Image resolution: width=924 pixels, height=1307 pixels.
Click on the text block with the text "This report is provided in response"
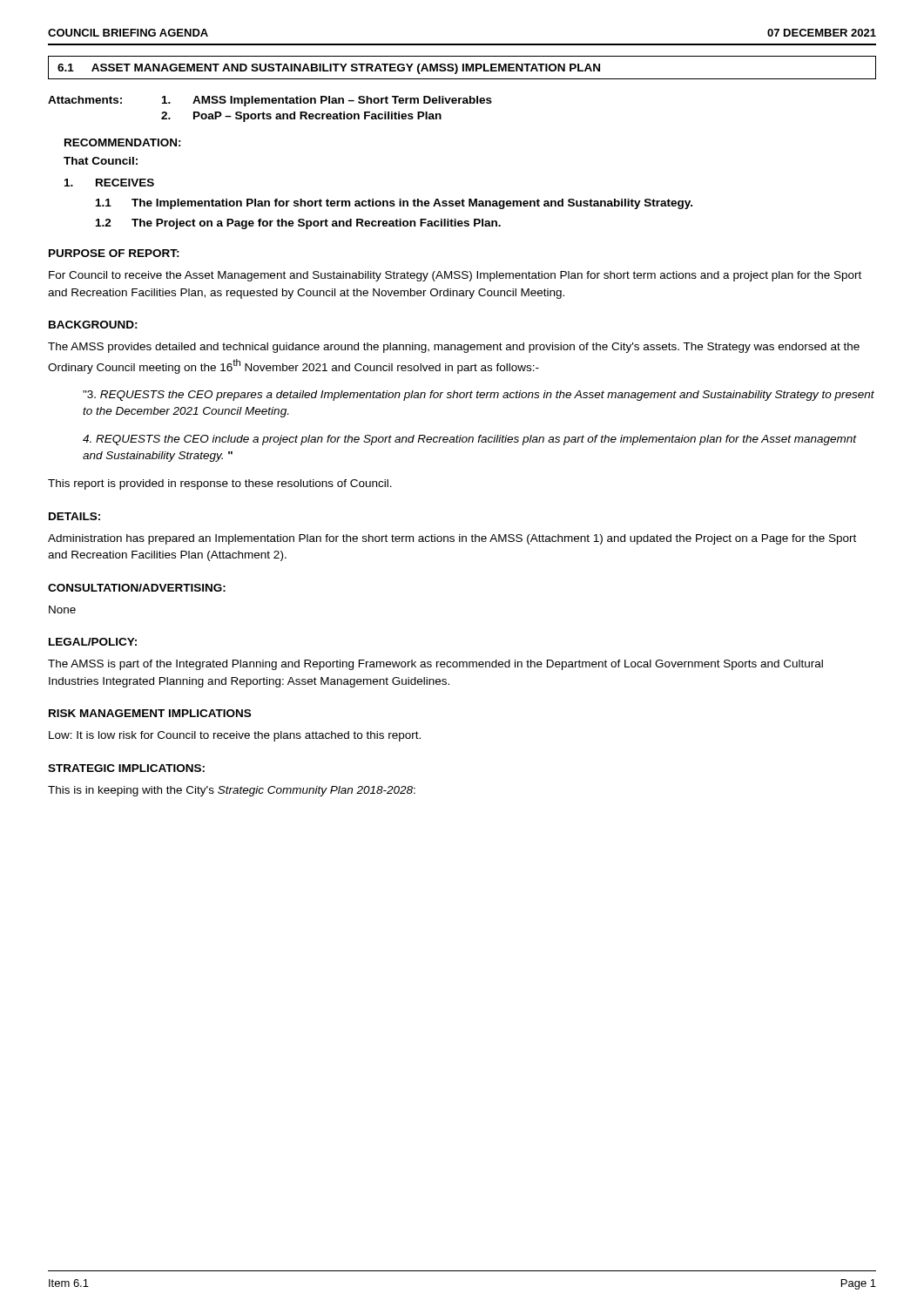pos(220,483)
